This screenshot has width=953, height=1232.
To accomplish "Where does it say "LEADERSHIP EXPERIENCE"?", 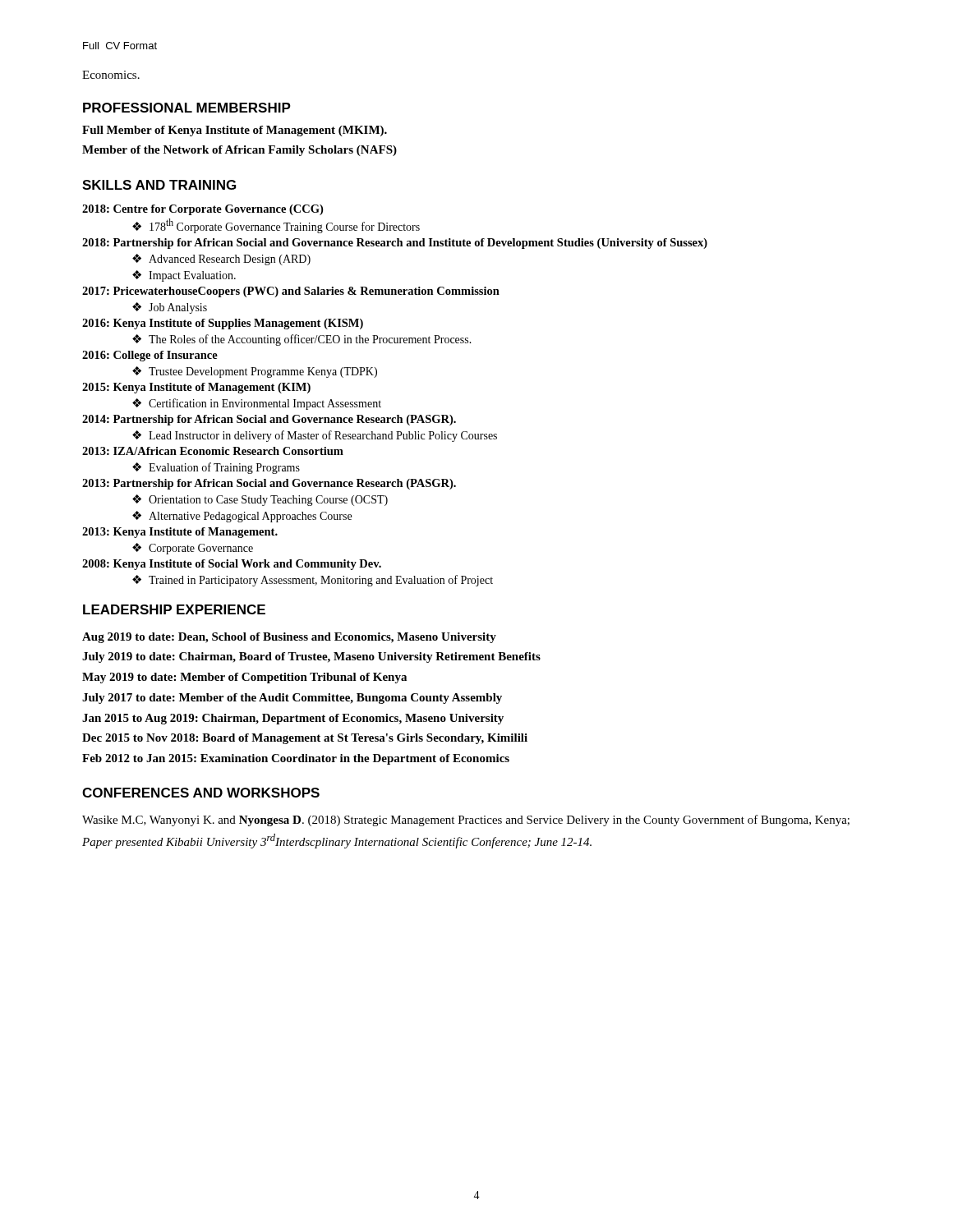I will tap(174, 610).
